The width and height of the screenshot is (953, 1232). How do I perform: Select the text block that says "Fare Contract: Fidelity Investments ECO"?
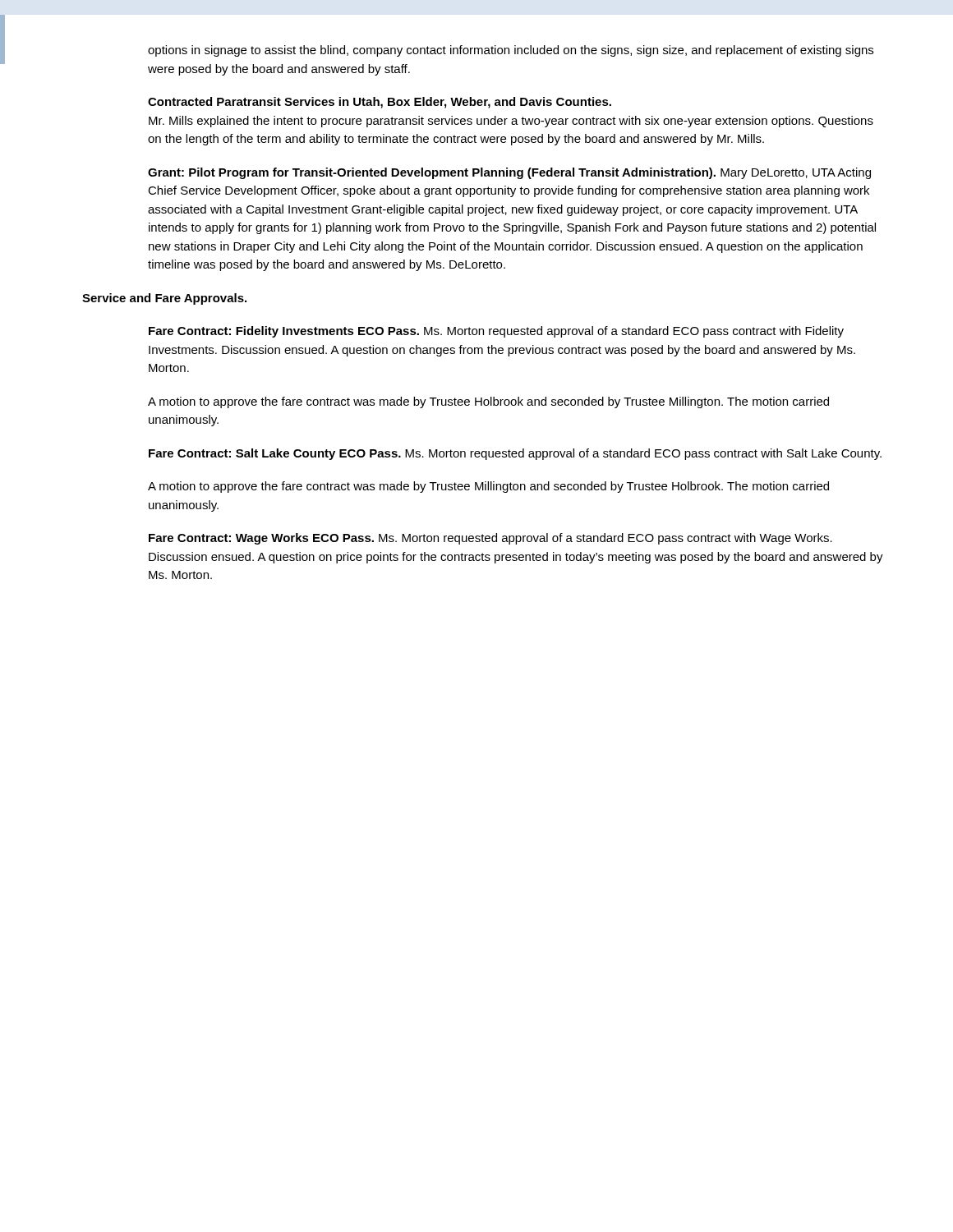coord(502,349)
